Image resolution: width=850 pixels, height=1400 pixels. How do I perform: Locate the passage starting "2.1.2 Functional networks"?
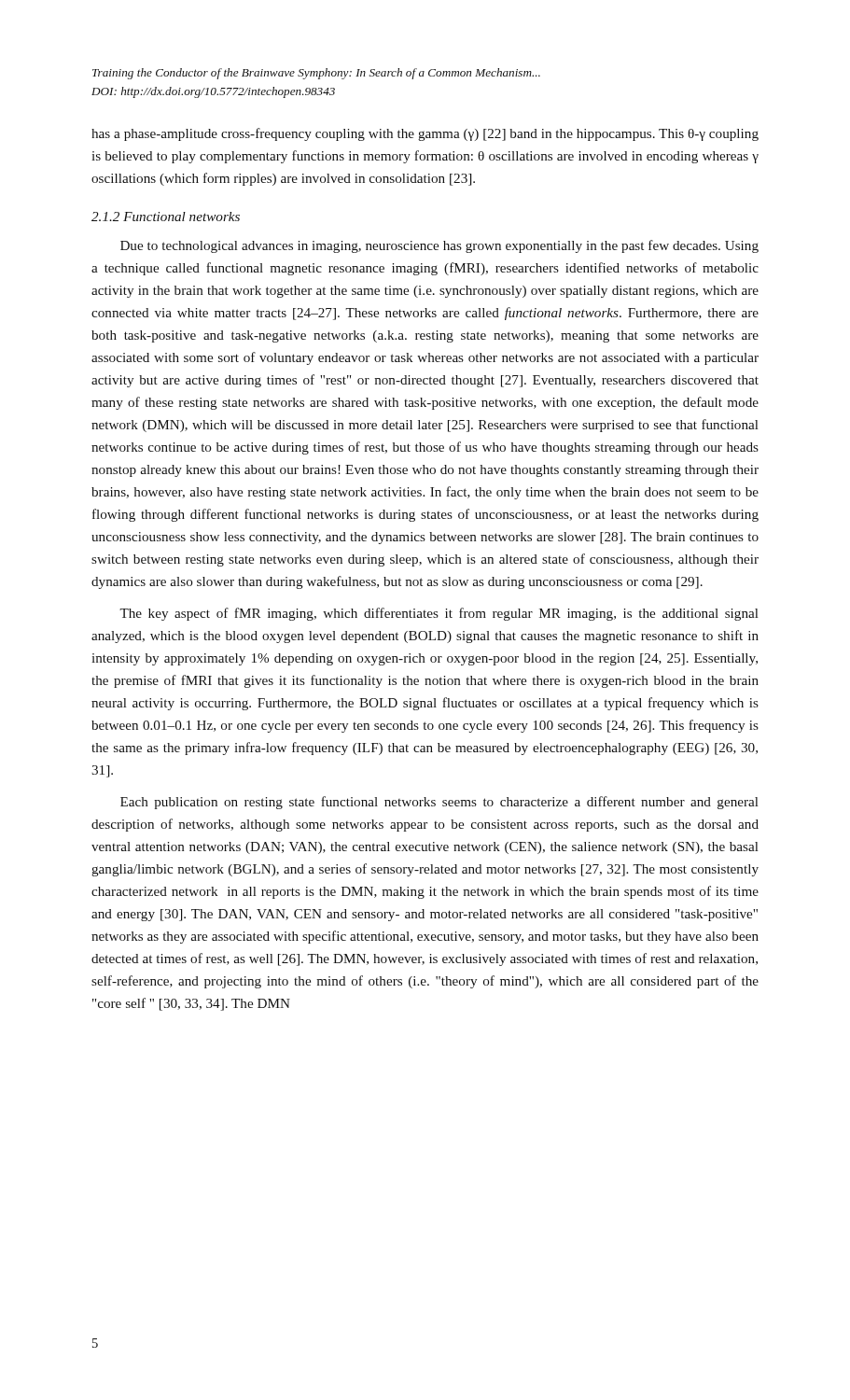pyautogui.click(x=166, y=216)
